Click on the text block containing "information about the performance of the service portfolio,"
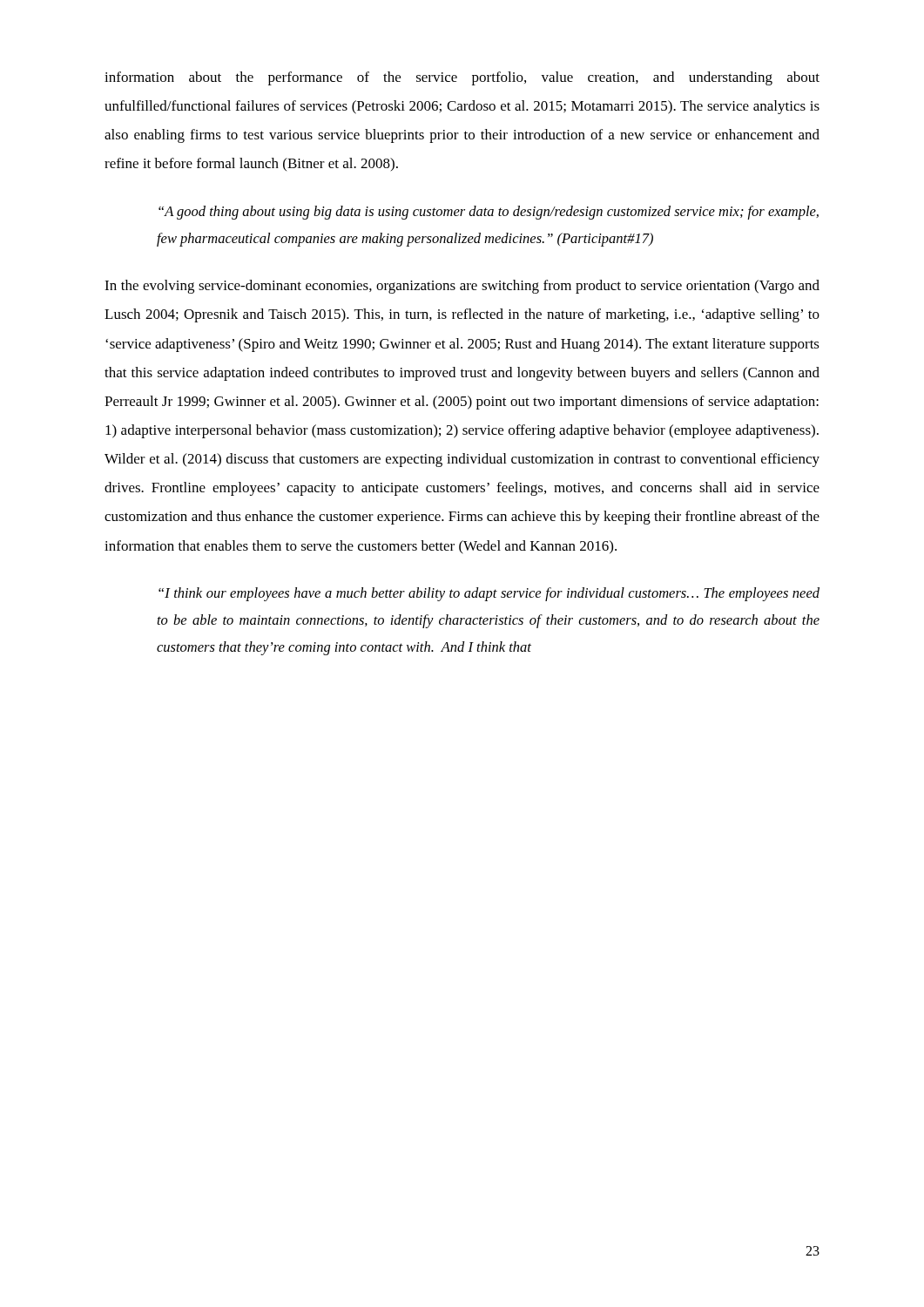Viewport: 924px width, 1307px height. (462, 120)
